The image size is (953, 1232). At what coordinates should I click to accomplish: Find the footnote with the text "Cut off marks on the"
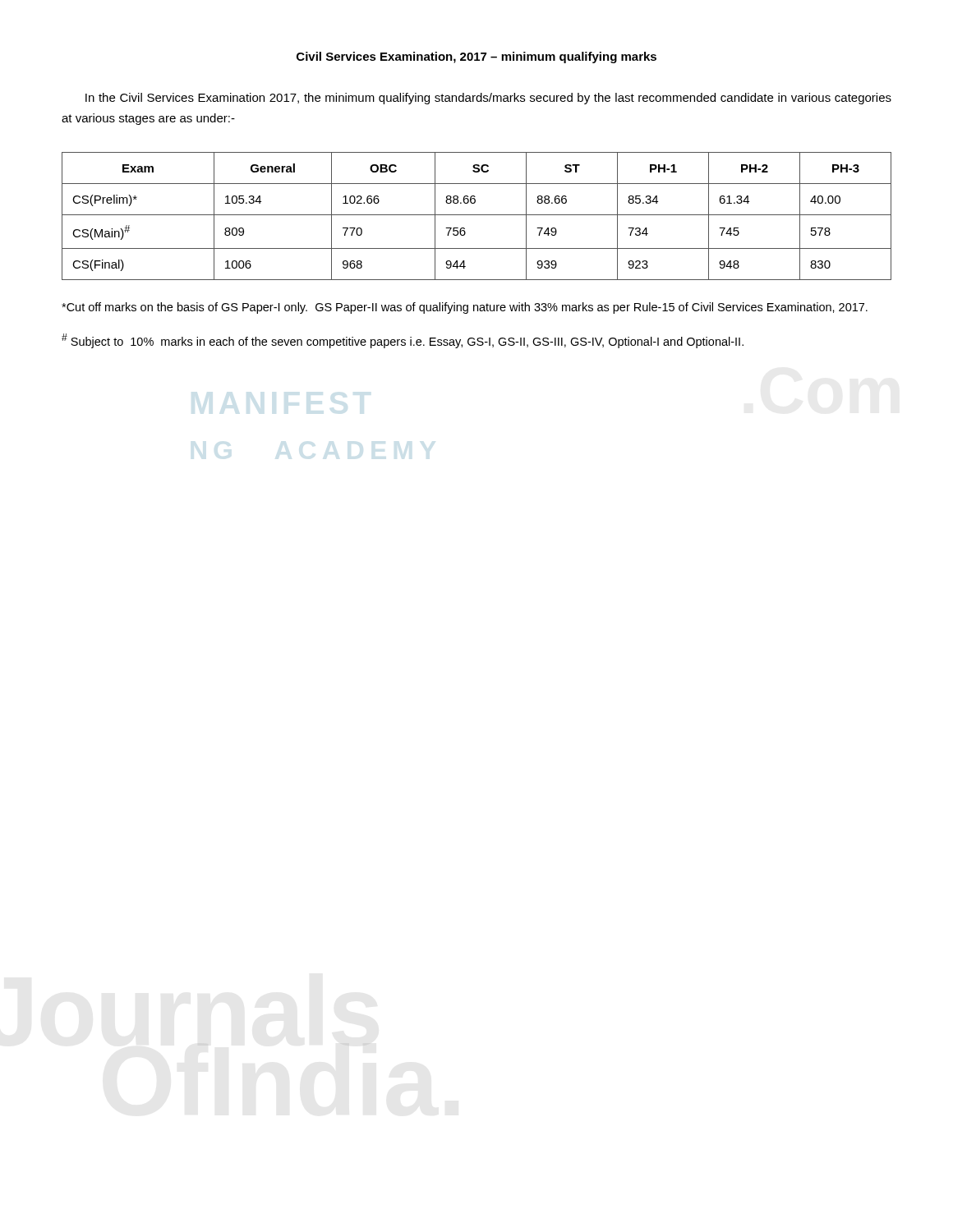[465, 307]
